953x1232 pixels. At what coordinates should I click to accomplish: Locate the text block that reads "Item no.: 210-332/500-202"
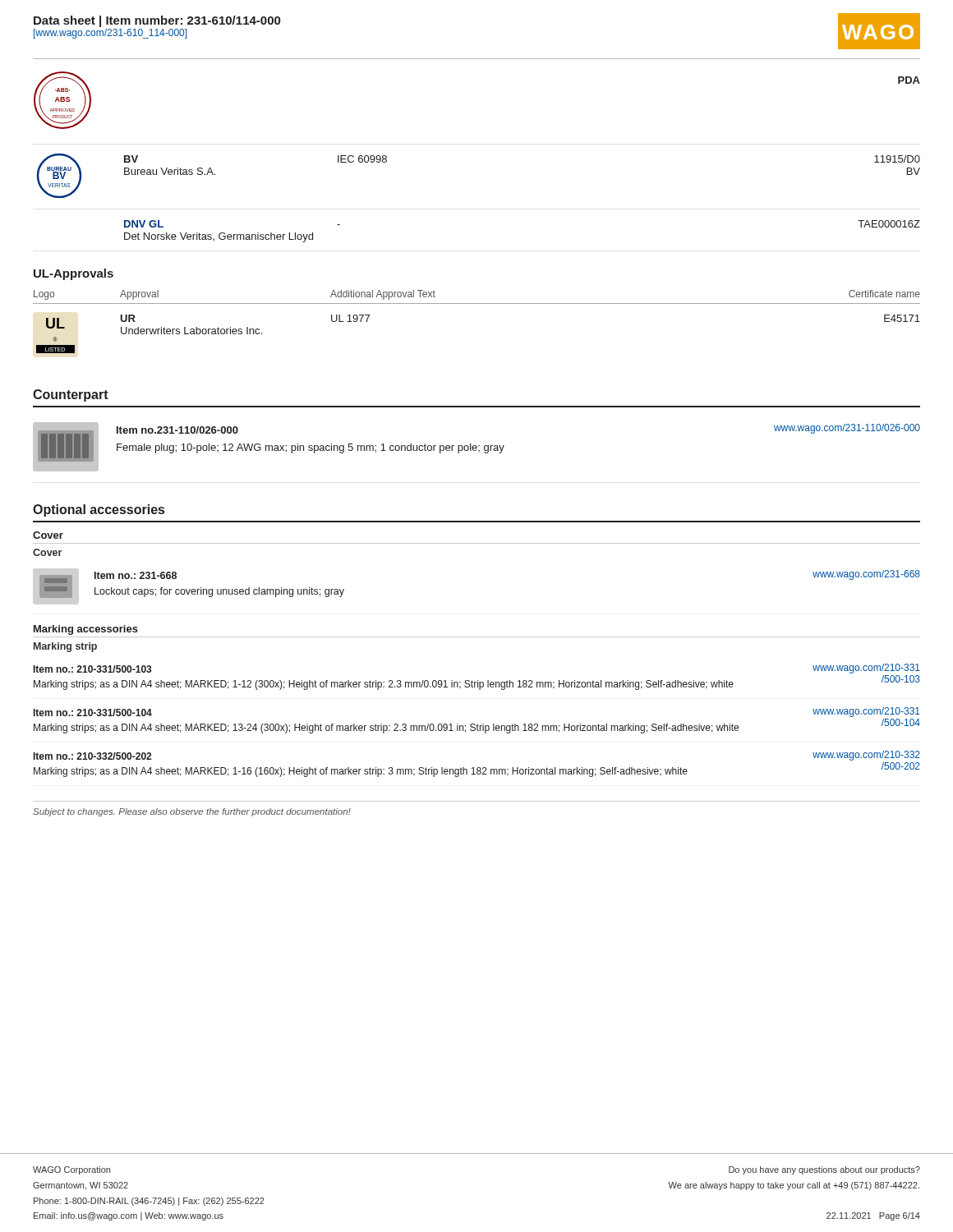click(x=360, y=764)
